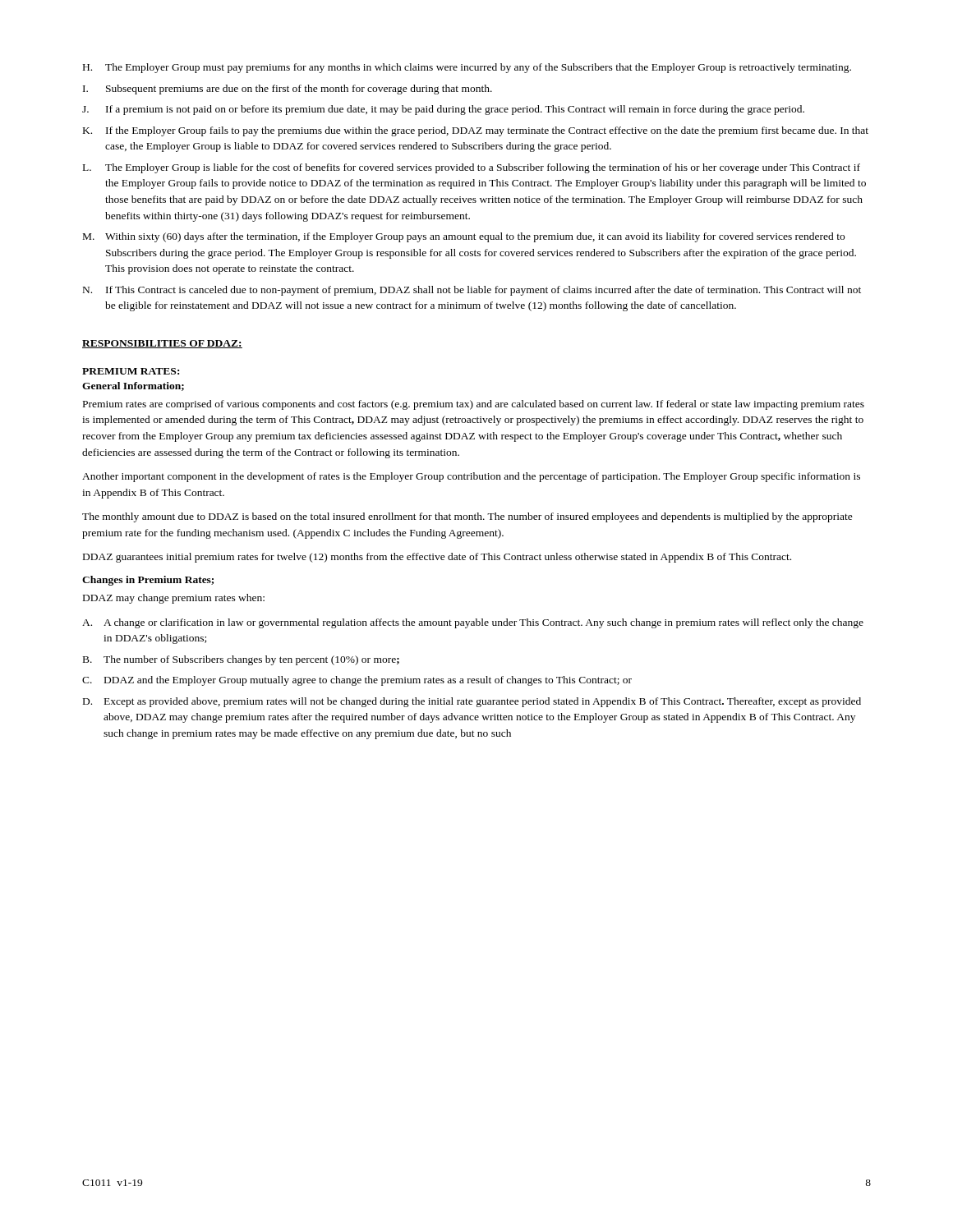The width and height of the screenshot is (953, 1232).
Task: Find the block on this page that starts "The monthly amount due"
Action: coord(476,525)
